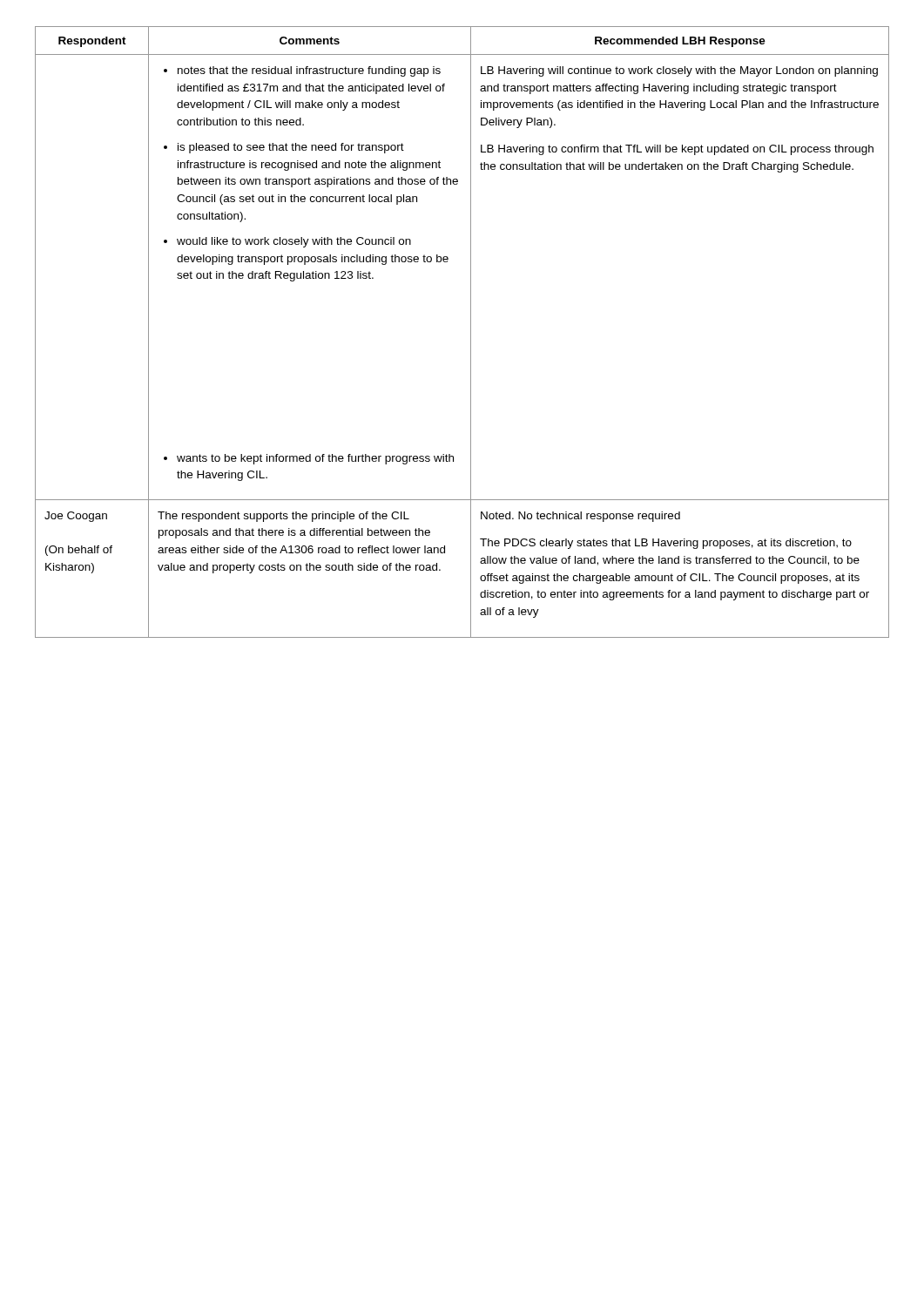Click on the table containing "Recommended LBH Response"
Screen dimensions: 1307x924
462,332
